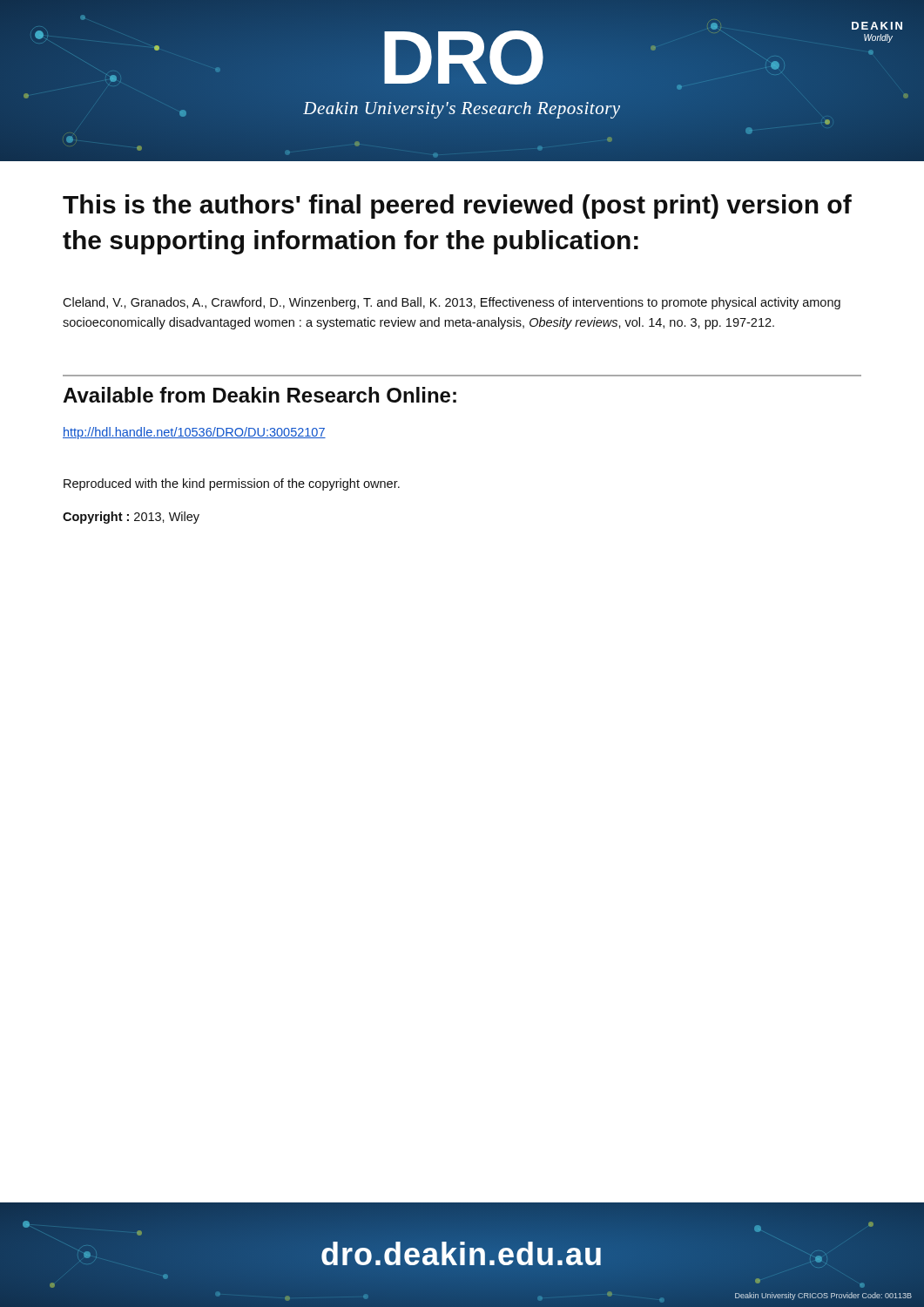Where does it say "Copyright : 2013, Wiley"?

[131, 516]
